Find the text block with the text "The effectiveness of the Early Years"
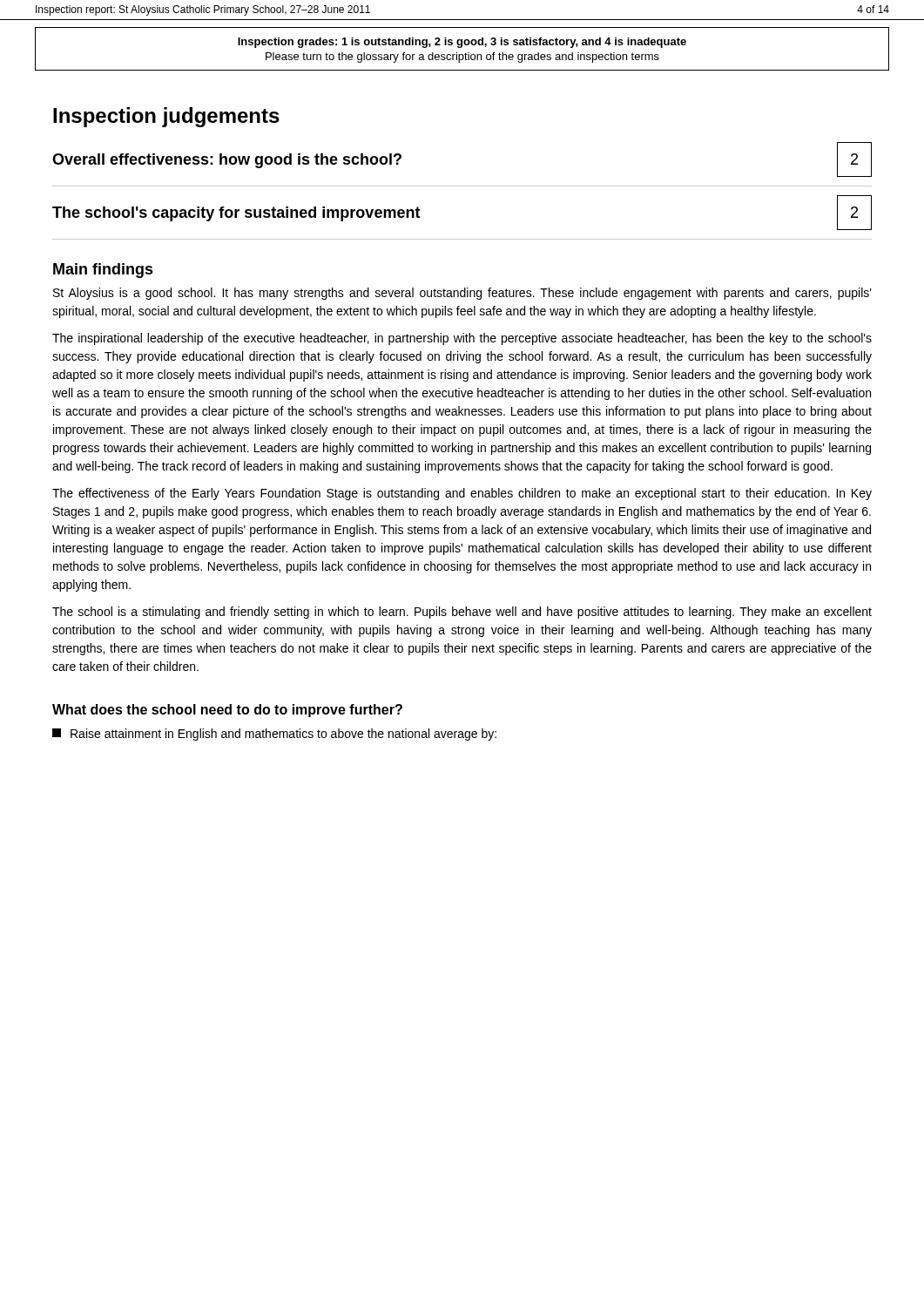The width and height of the screenshot is (924, 1307). click(462, 539)
